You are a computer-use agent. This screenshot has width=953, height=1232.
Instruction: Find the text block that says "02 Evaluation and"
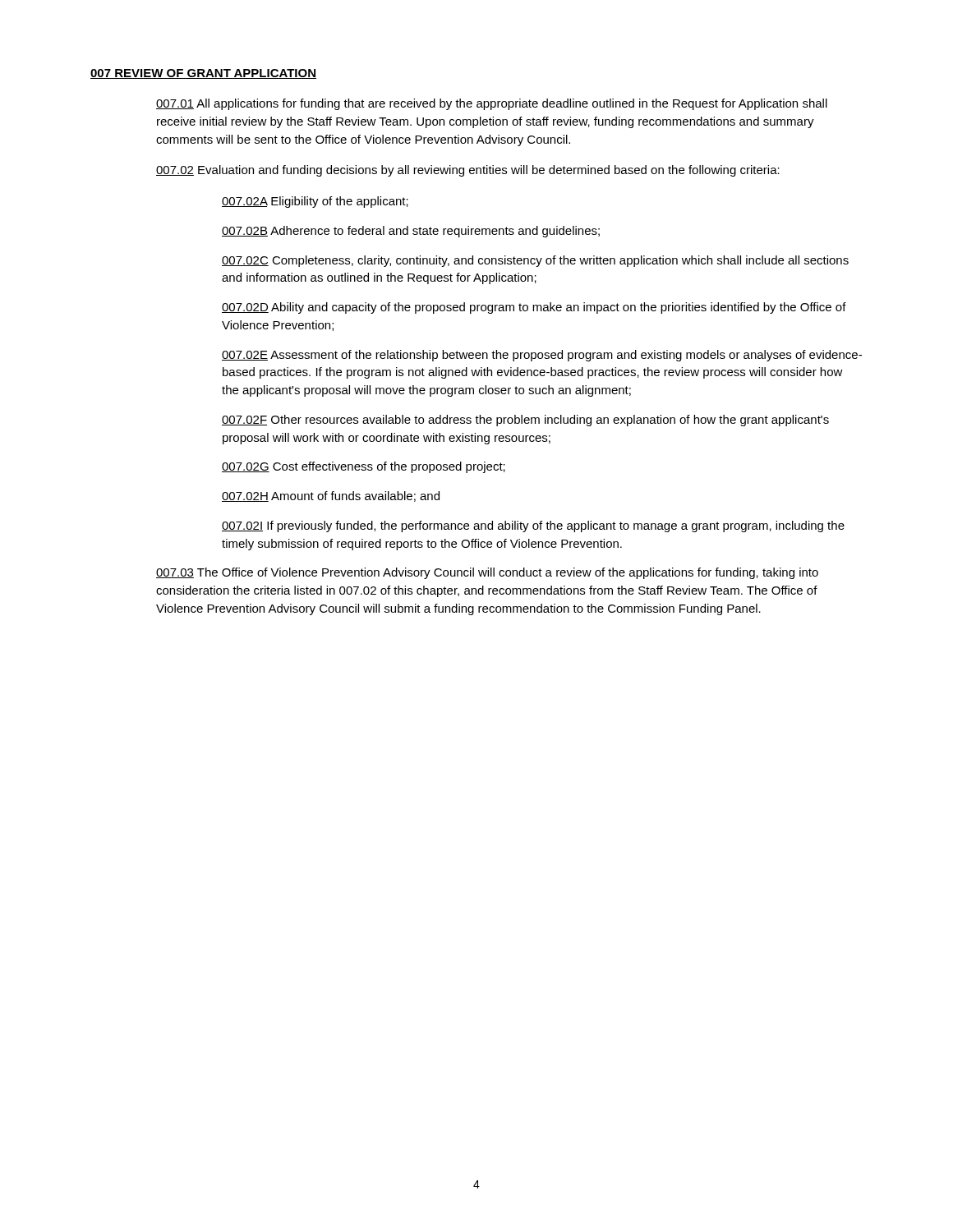[x=468, y=170]
